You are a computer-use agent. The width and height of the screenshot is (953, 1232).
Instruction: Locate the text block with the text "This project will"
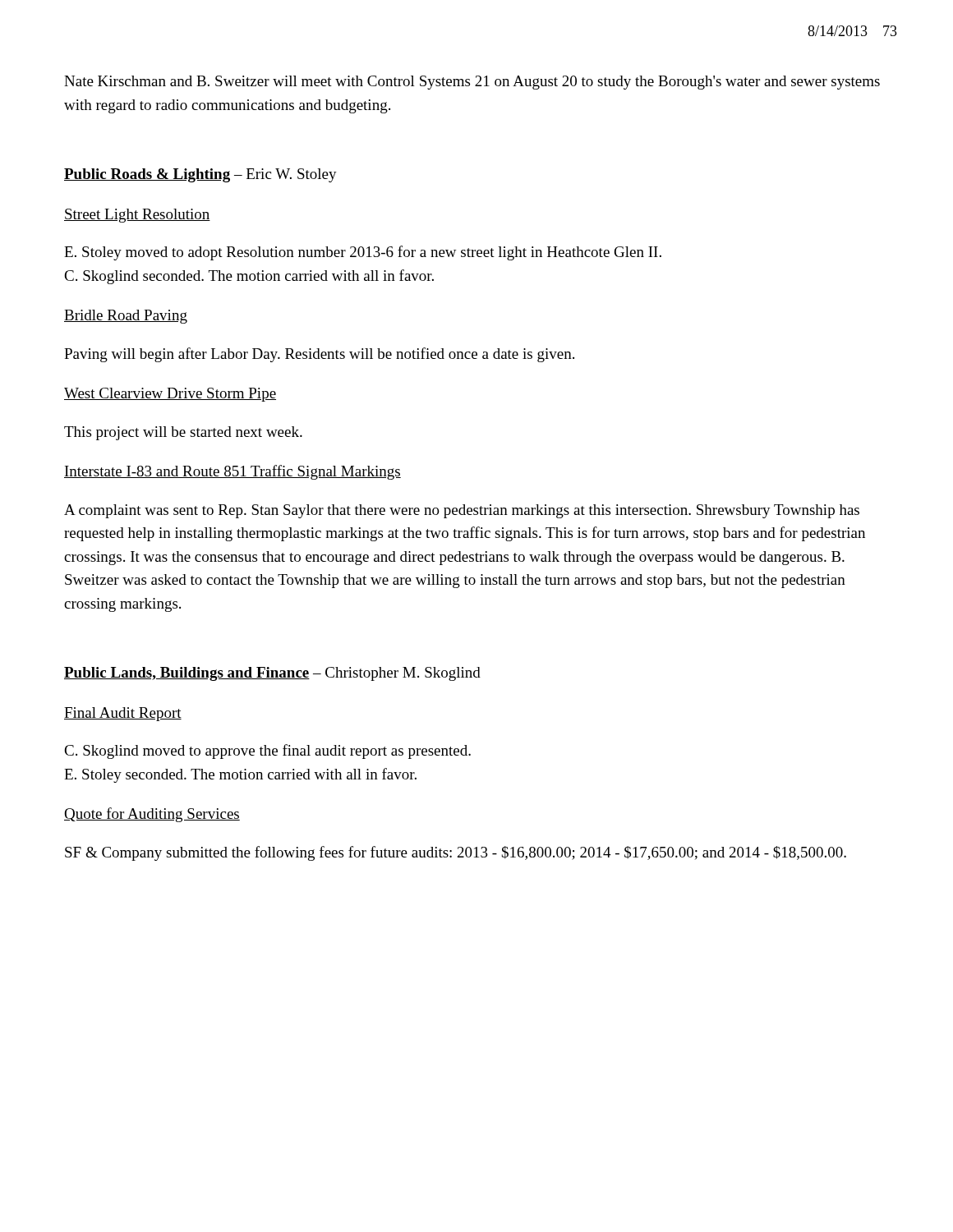click(184, 431)
